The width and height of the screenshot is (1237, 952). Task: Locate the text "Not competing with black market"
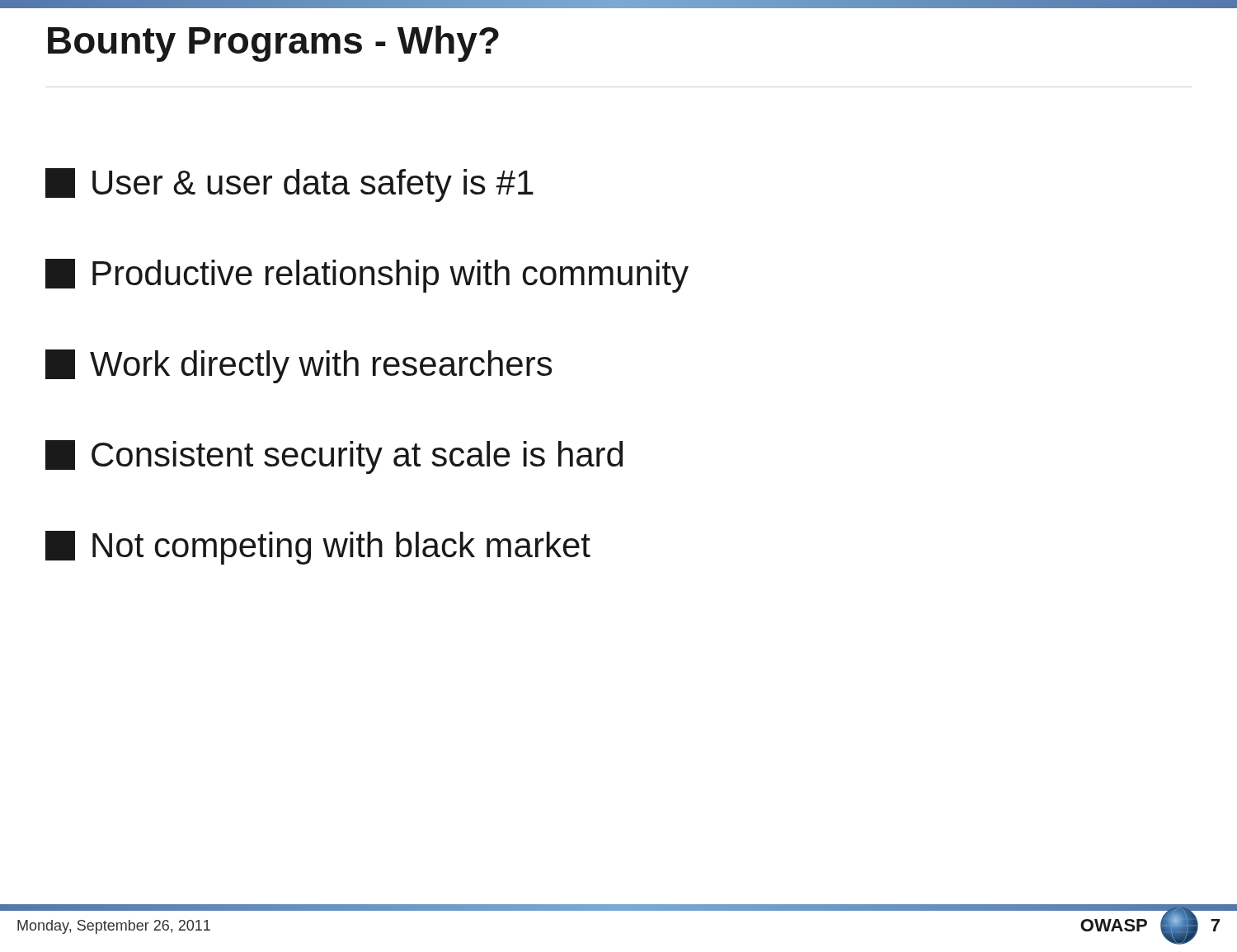click(318, 546)
